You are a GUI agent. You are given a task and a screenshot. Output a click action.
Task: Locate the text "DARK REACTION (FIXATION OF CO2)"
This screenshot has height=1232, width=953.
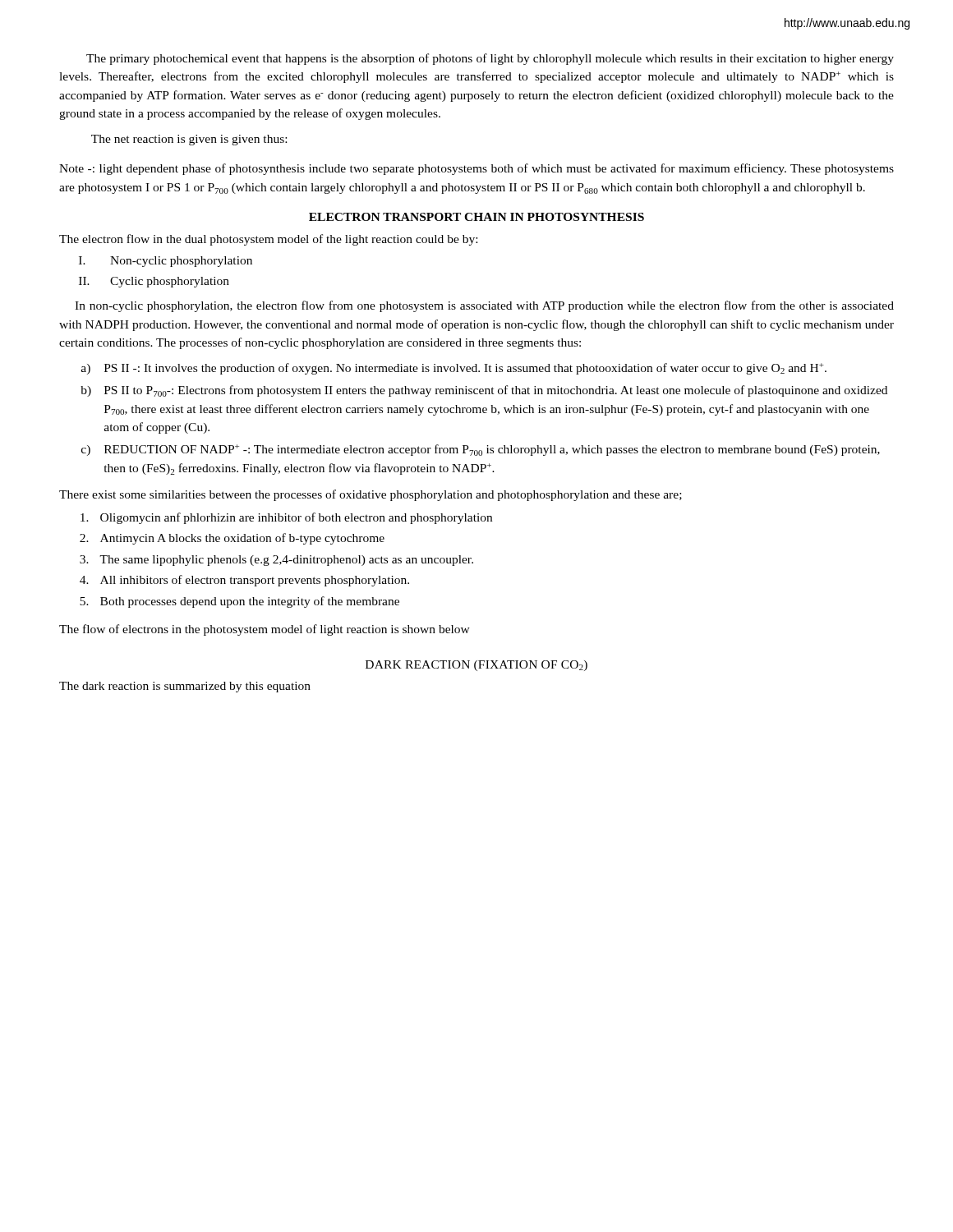[476, 664]
